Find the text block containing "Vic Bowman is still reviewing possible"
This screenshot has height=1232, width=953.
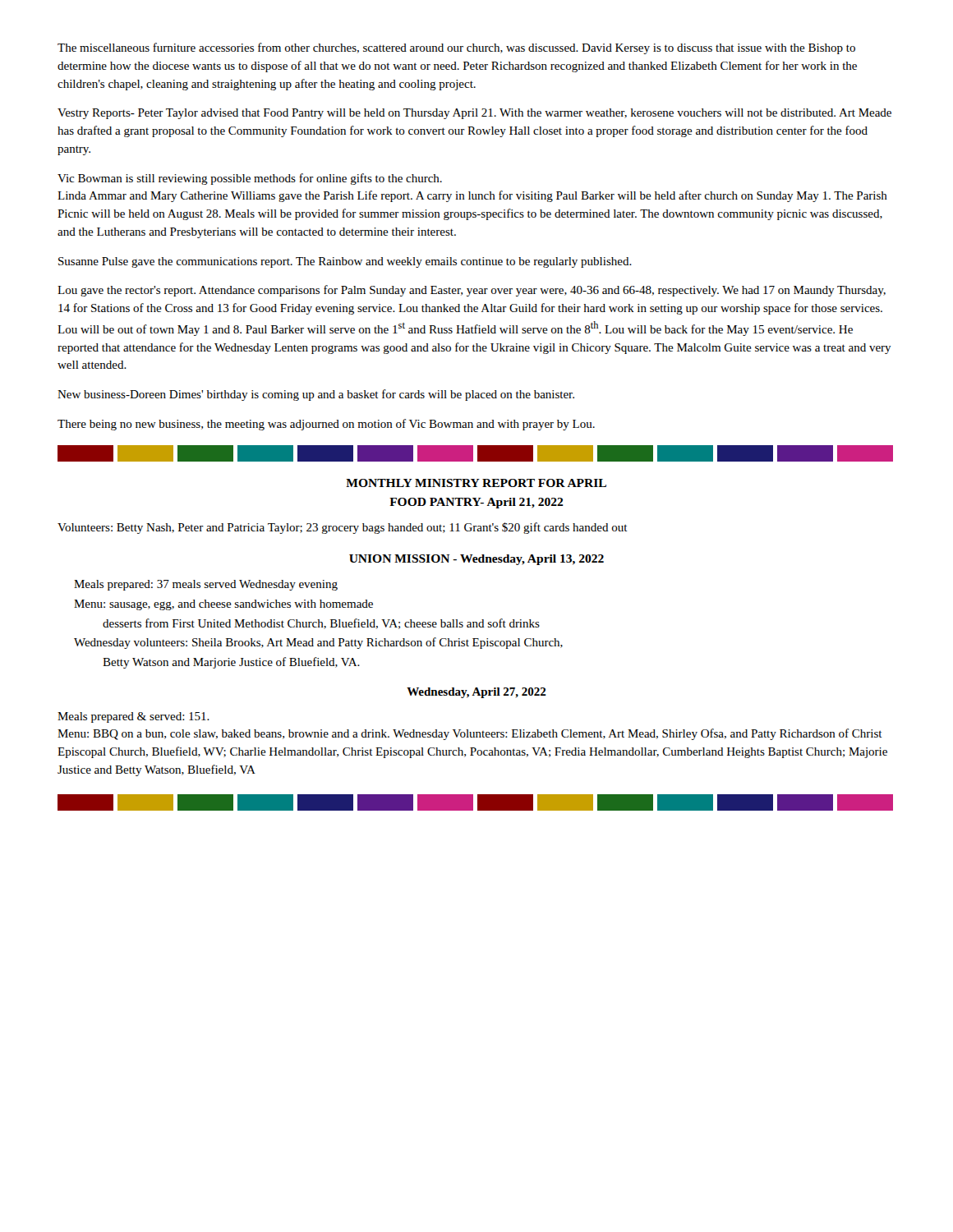476,205
